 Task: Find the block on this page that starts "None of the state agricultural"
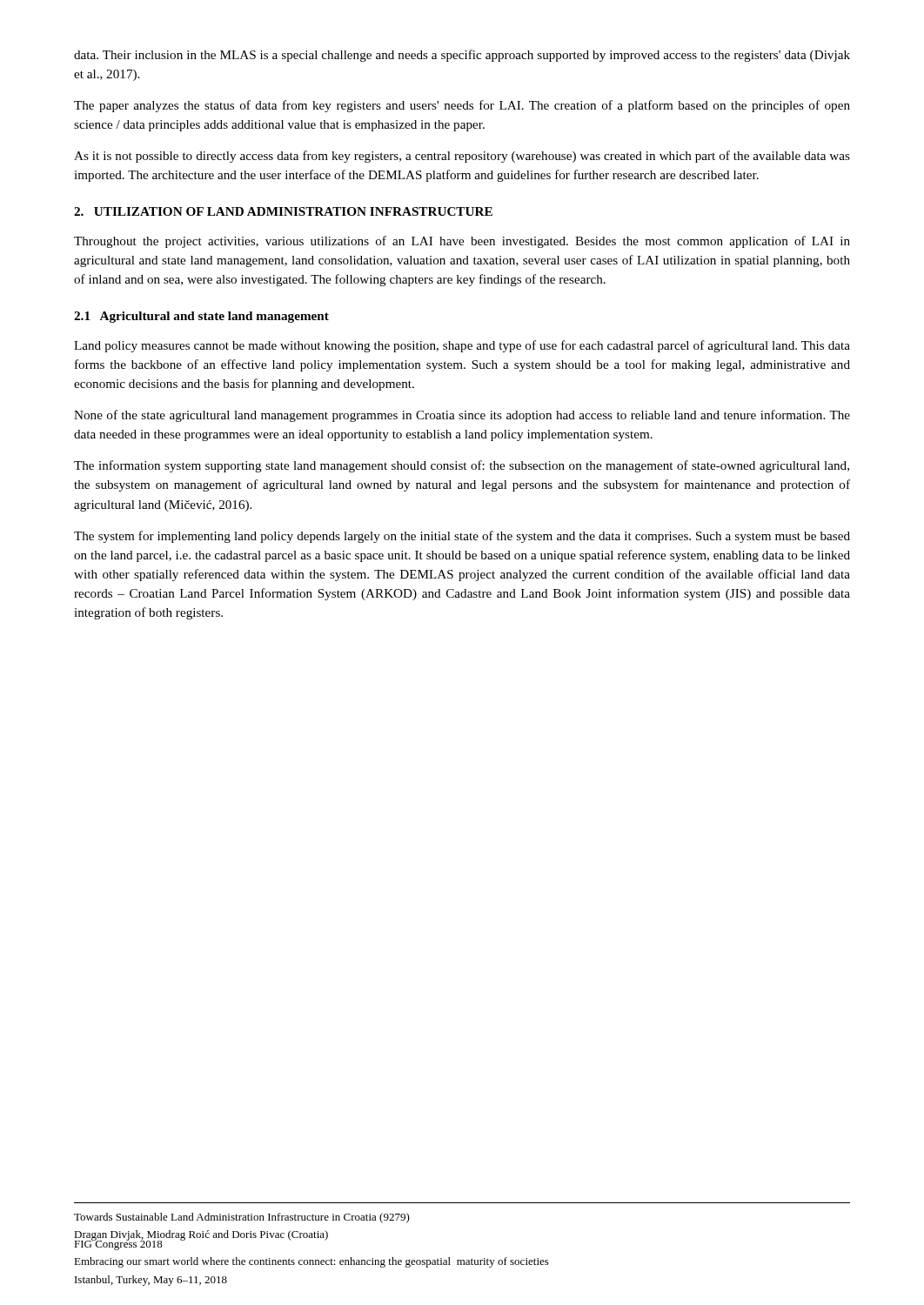pos(462,424)
